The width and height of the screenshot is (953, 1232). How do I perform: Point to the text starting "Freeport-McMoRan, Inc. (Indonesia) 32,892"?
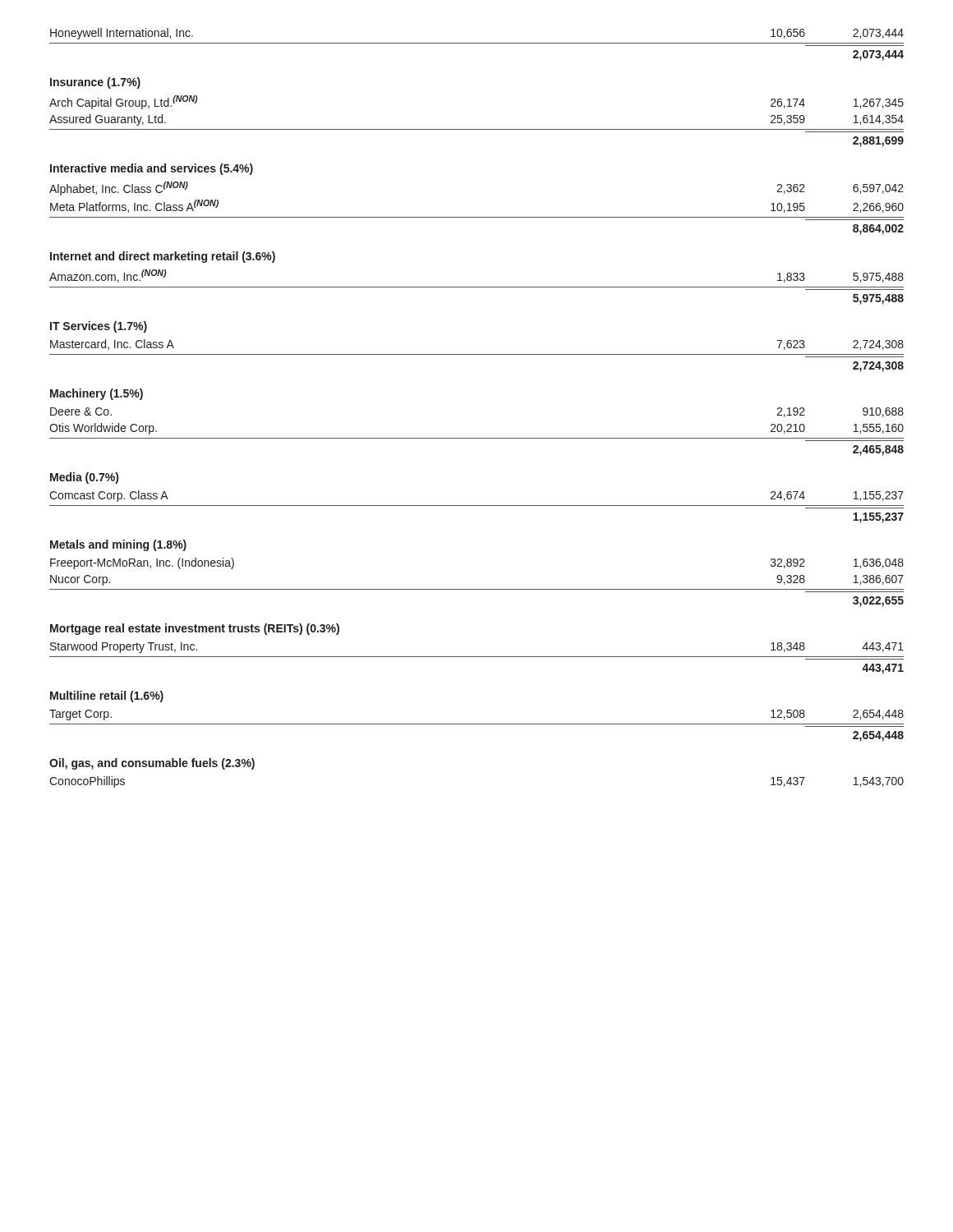476,580
